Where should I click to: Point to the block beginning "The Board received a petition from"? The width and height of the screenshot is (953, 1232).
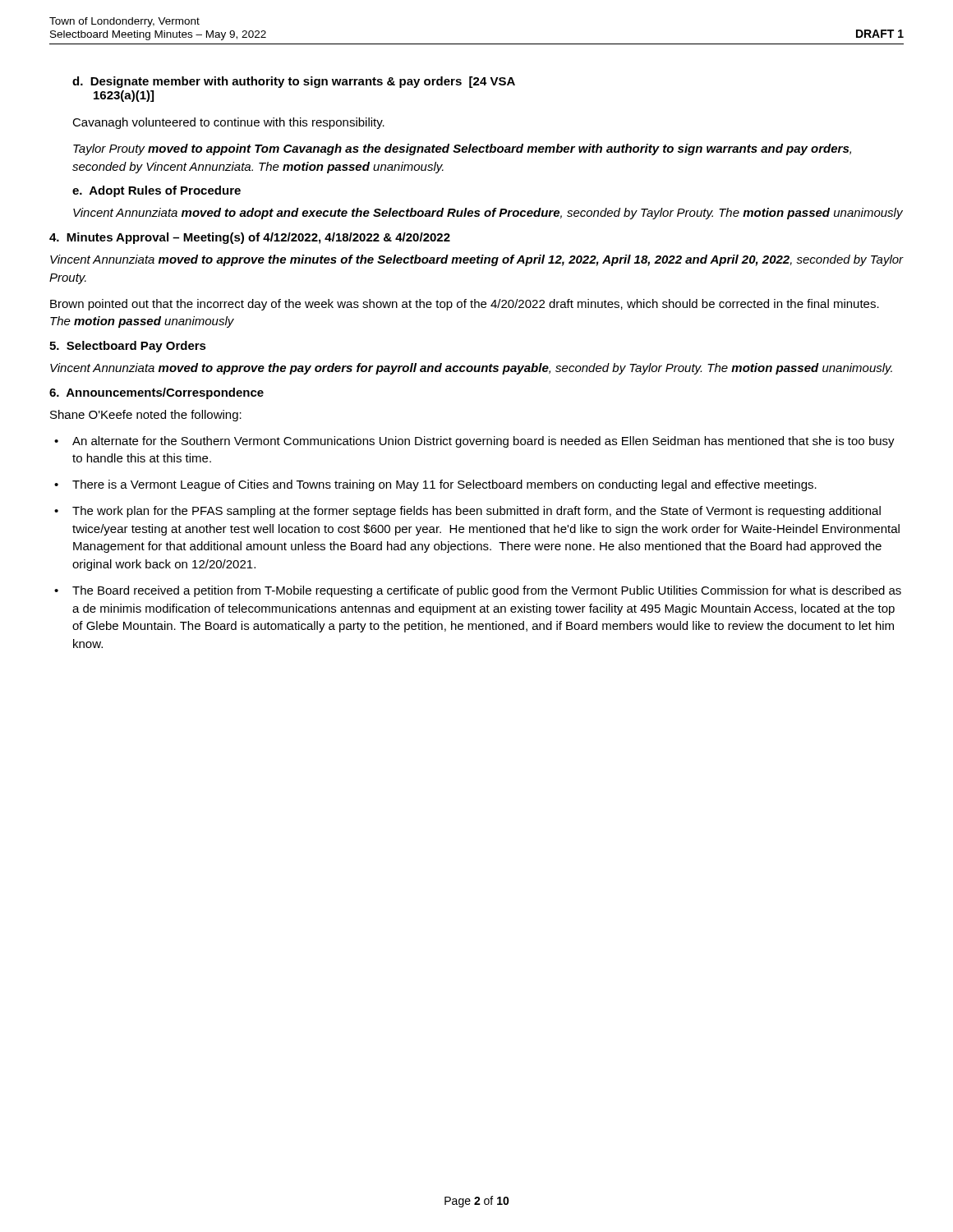point(487,617)
